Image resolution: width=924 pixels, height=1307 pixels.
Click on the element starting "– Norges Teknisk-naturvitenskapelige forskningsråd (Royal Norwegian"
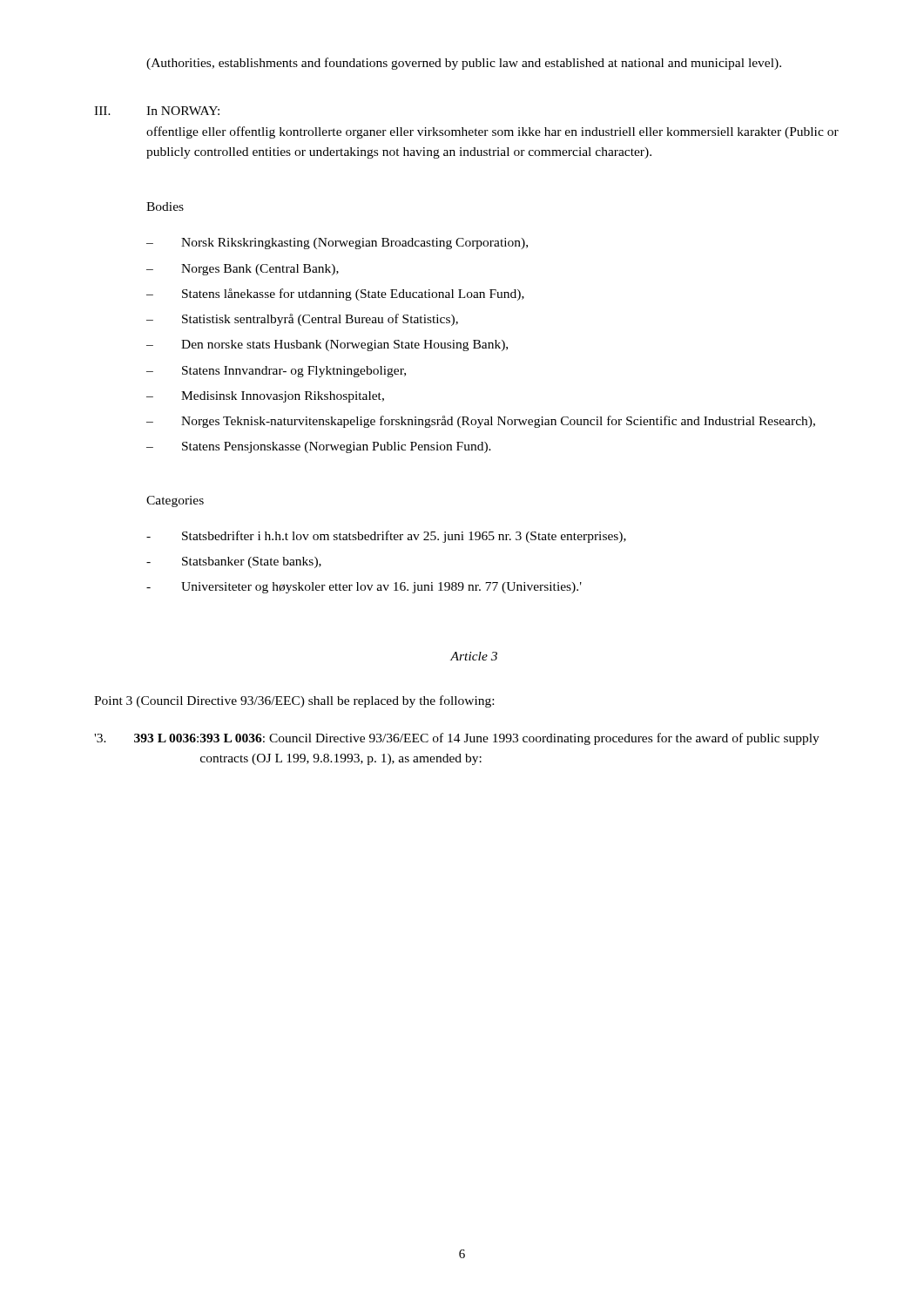pyautogui.click(x=500, y=421)
